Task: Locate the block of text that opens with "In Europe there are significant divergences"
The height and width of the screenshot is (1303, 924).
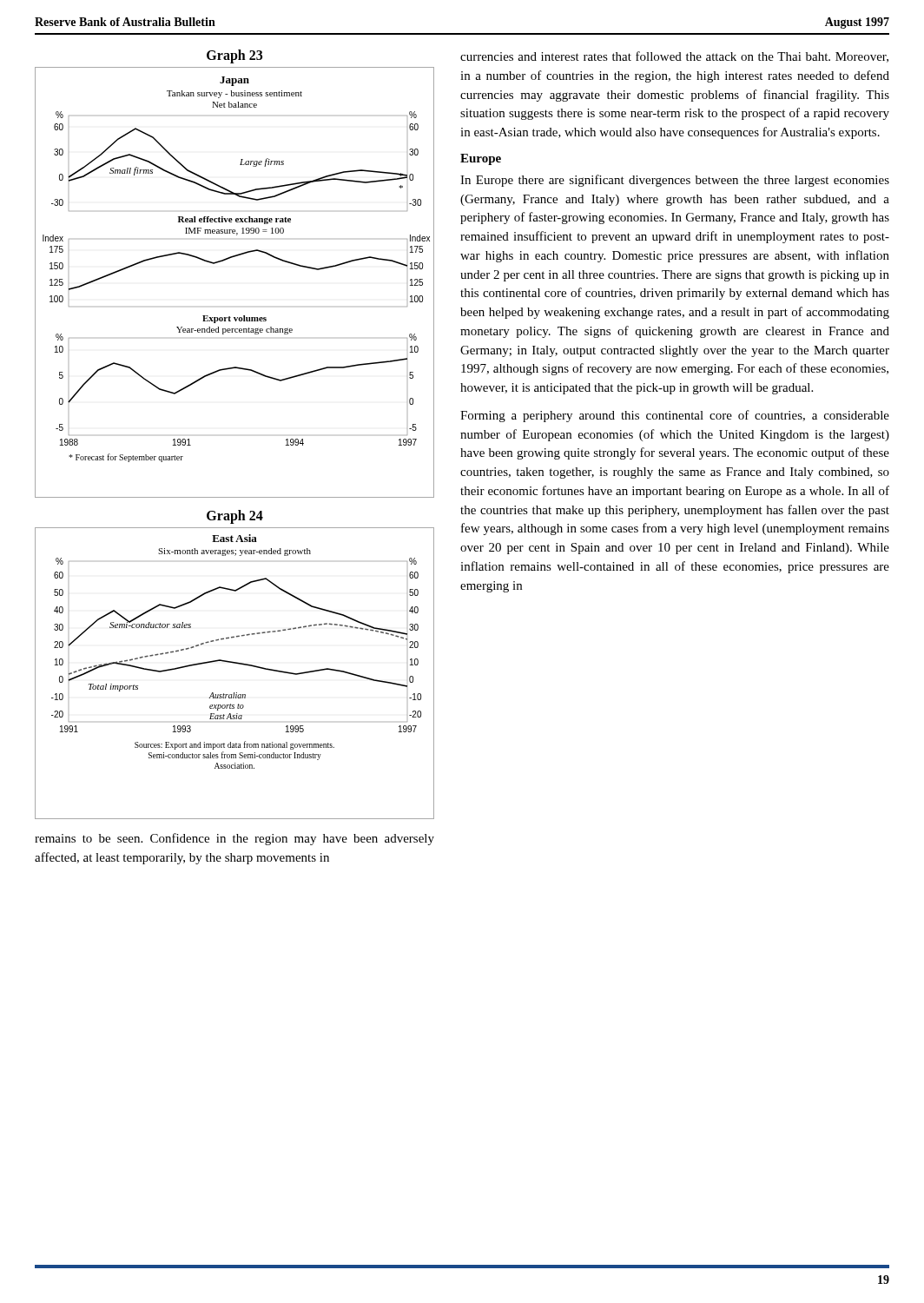Action: [675, 284]
